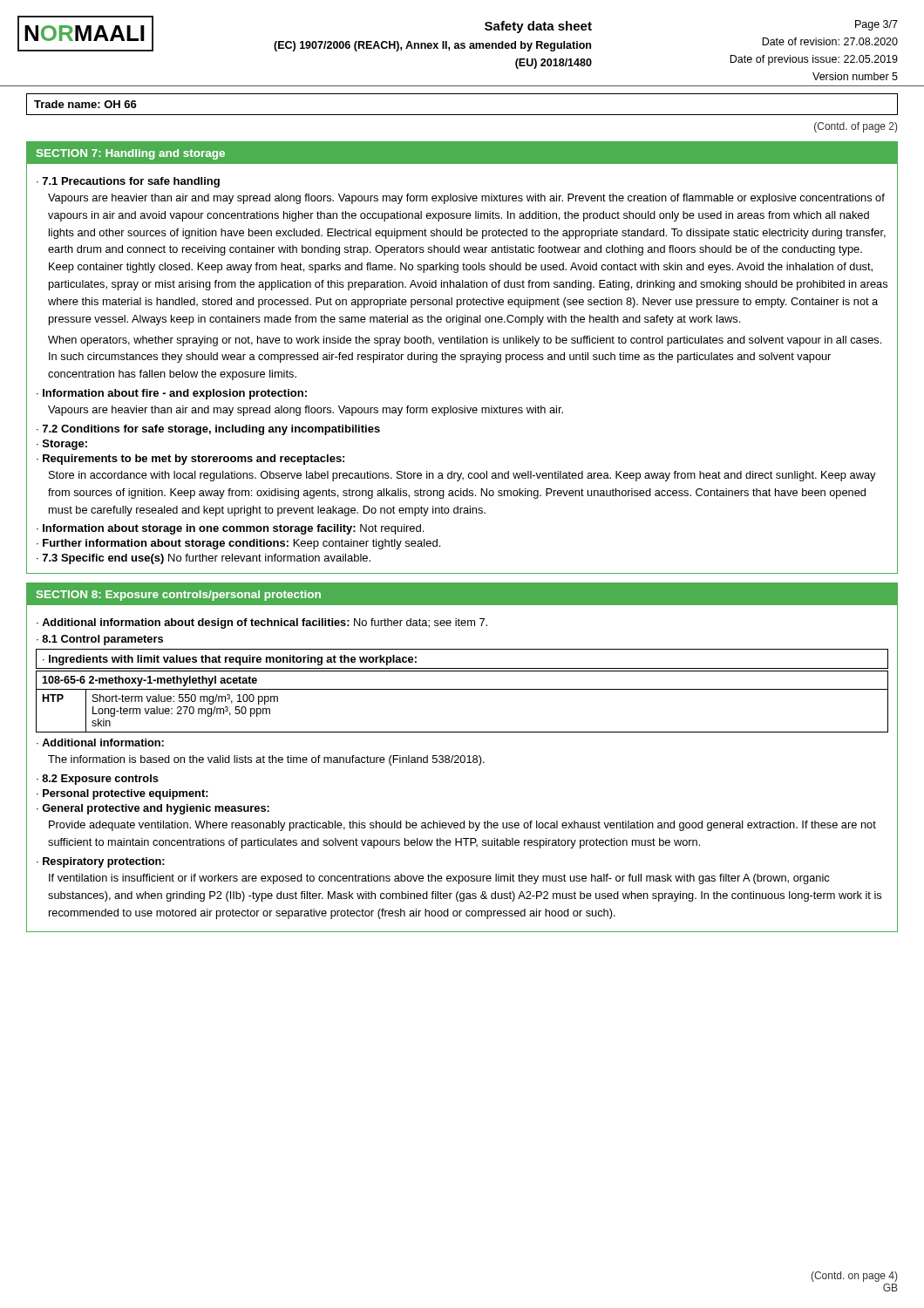Screen dimensions: 1308x924
Task: Where is the passage that starts "· 8.2 Exposure"?
Action: [x=97, y=779]
